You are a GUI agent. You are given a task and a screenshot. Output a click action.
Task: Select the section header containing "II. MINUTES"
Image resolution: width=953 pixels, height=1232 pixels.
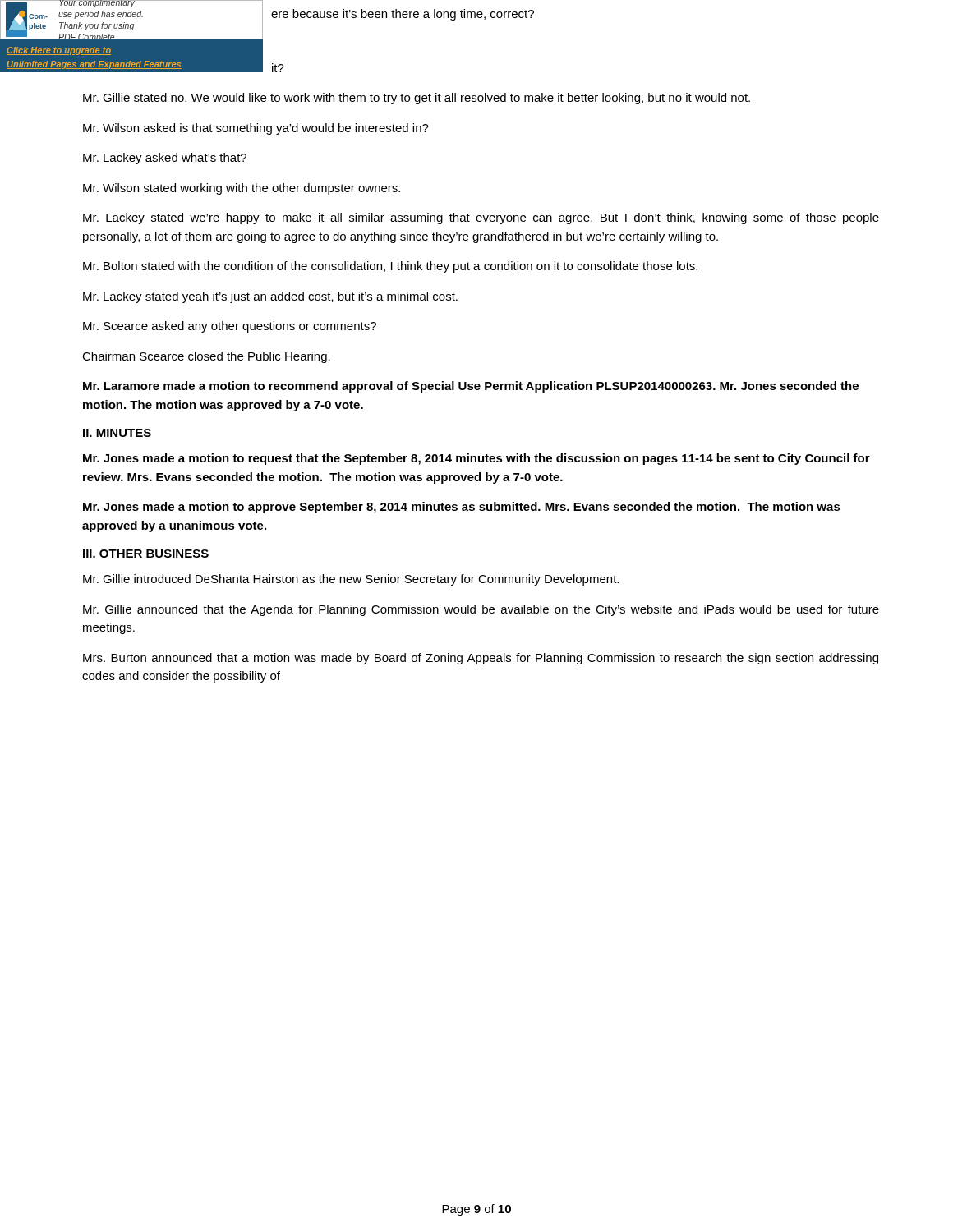tap(117, 432)
